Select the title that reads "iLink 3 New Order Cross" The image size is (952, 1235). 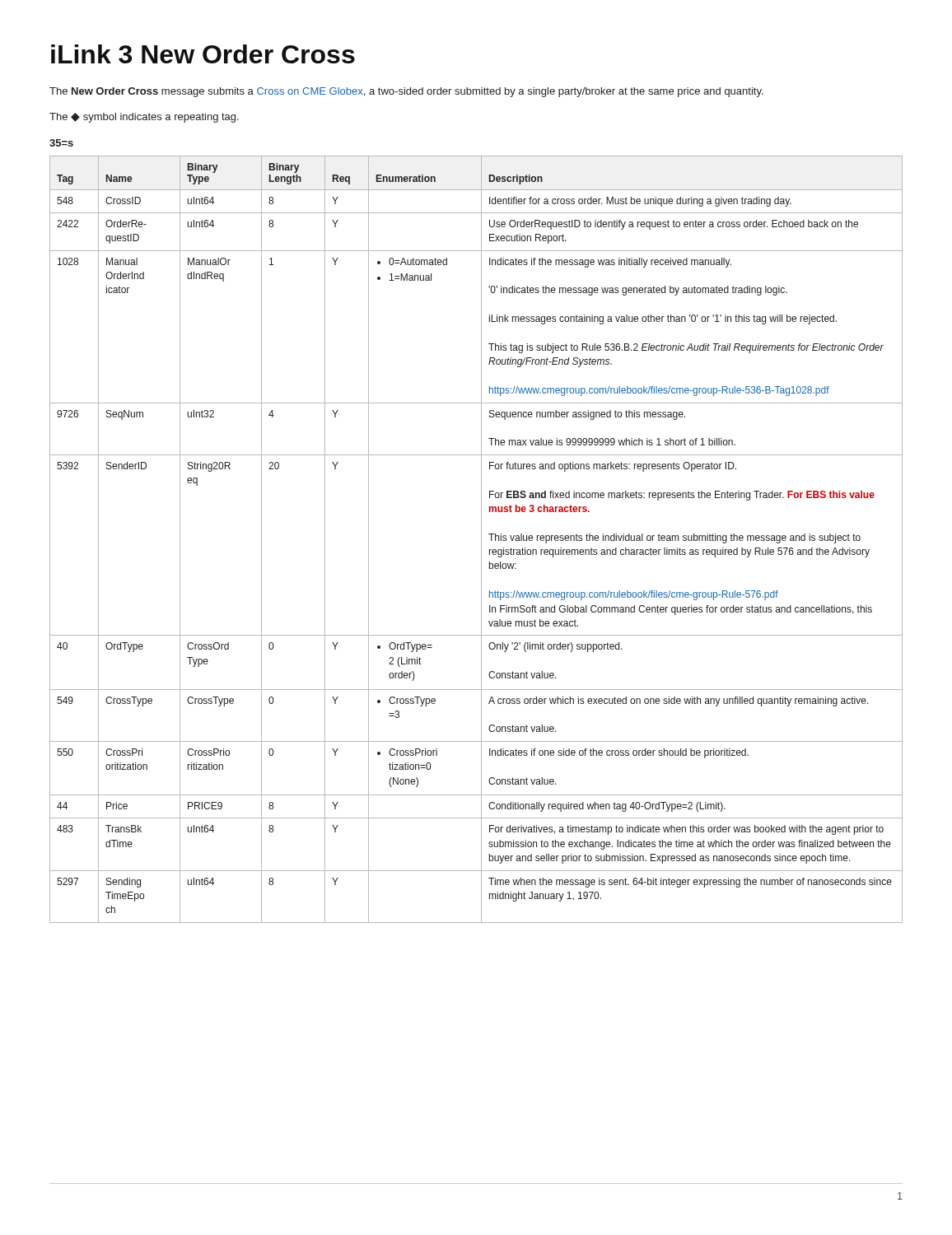point(203,54)
